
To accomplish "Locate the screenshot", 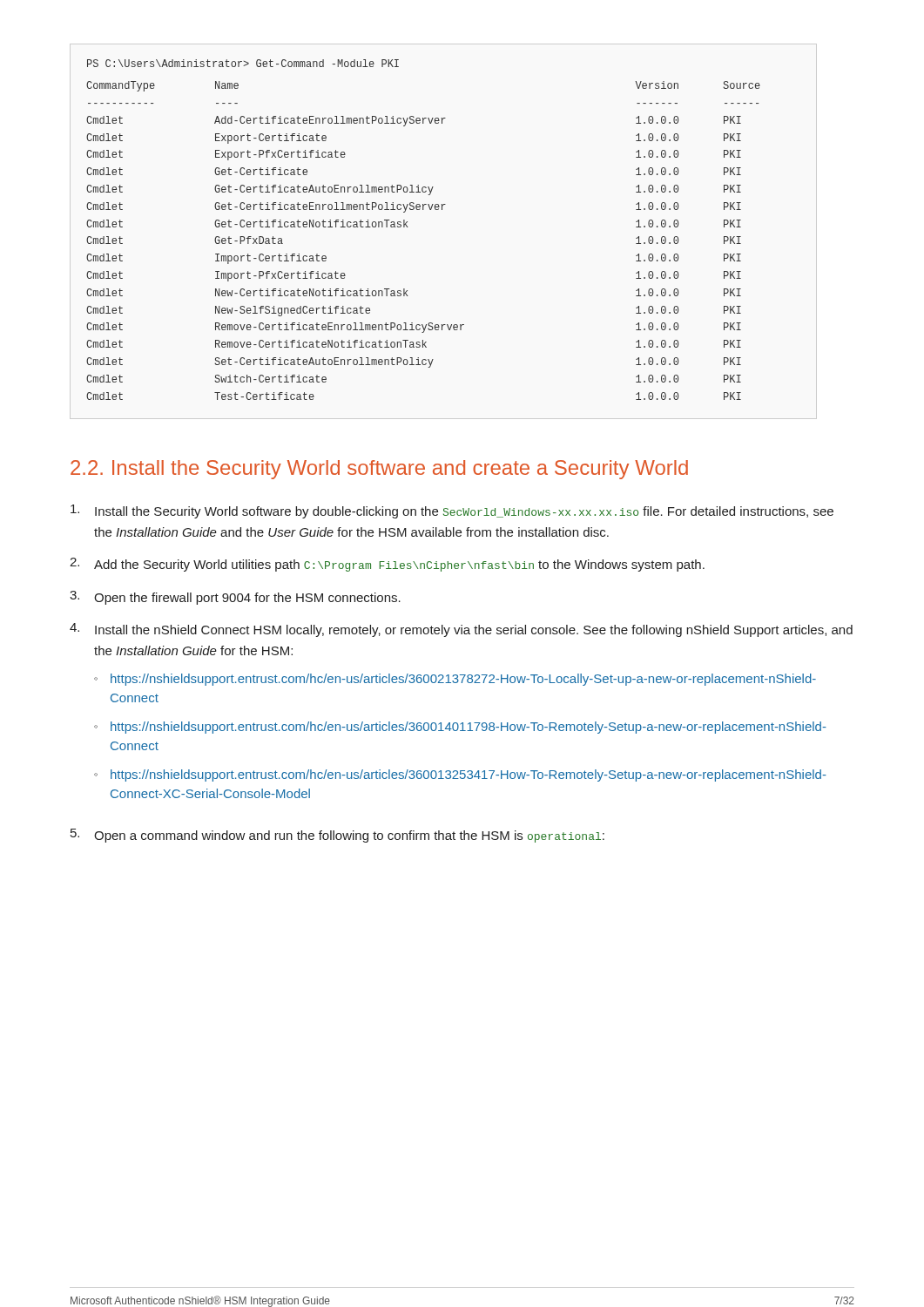I will tap(462, 231).
